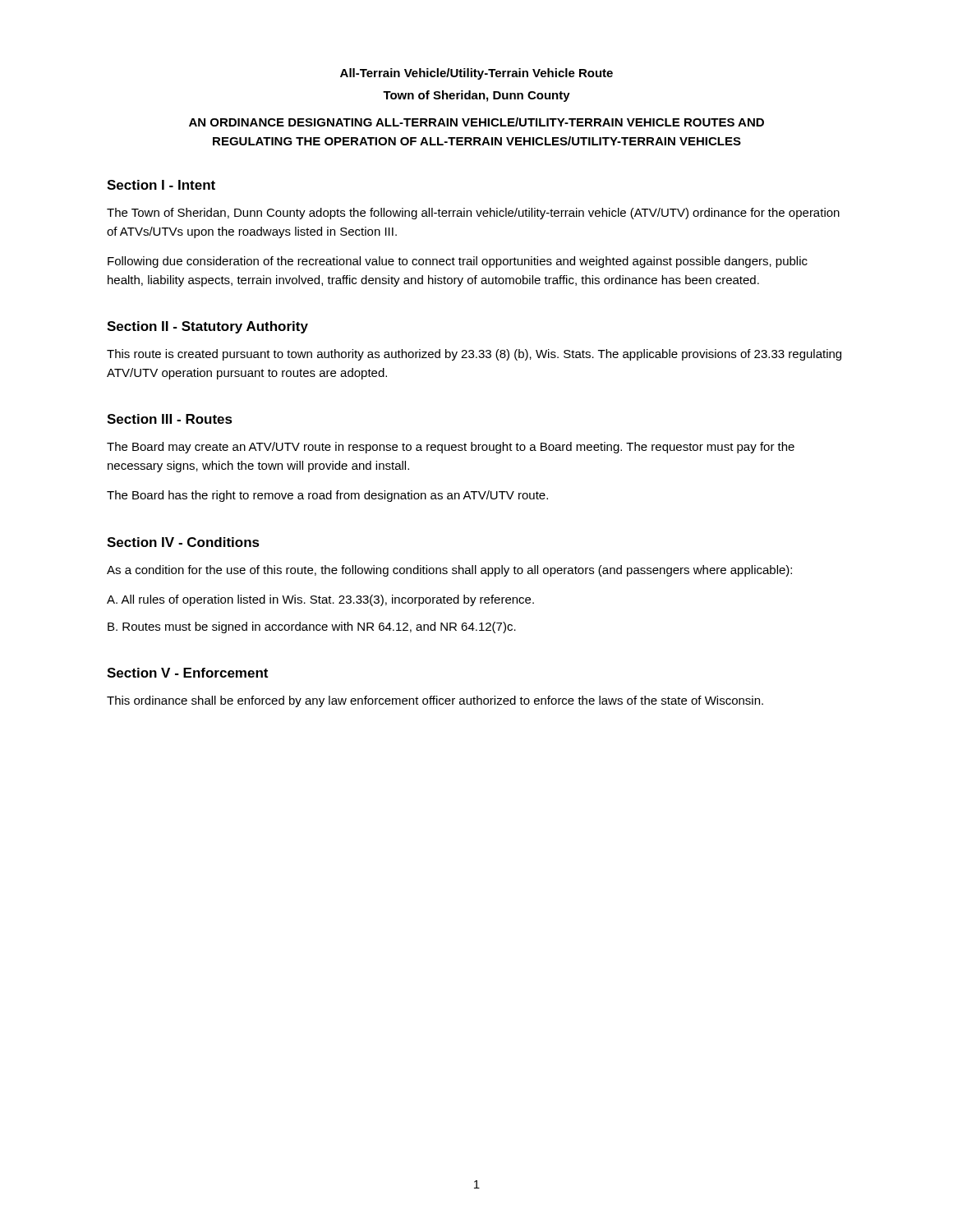Viewport: 953px width, 1232px height.
Task: Click on the section header that says "Section II - Statutory Authority"
Action: (207, 326)
